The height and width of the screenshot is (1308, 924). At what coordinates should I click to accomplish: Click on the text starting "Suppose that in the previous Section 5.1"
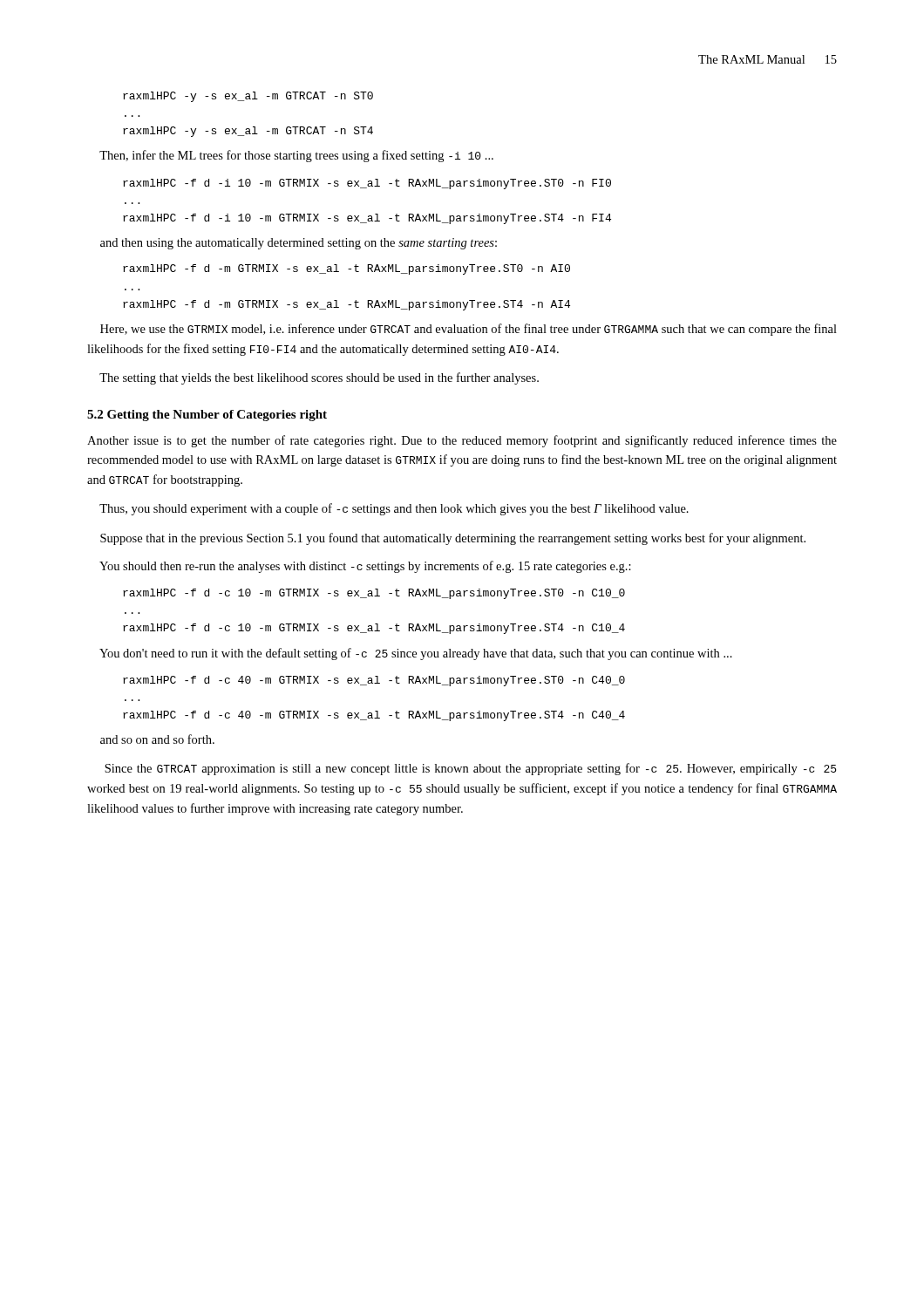447,538
